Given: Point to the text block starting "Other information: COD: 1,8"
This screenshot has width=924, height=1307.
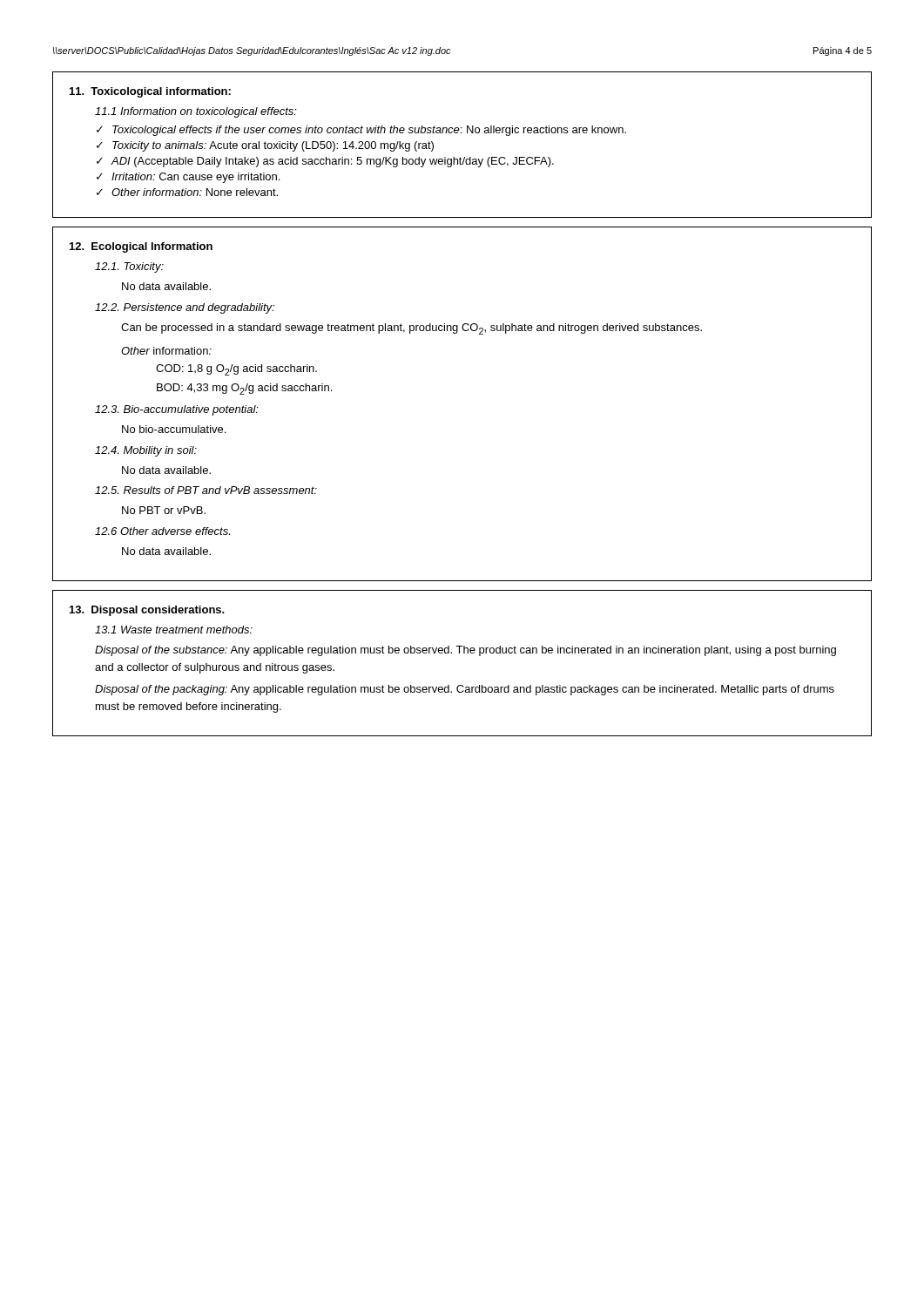Looking at the screenshot, I should click(227, 370).
